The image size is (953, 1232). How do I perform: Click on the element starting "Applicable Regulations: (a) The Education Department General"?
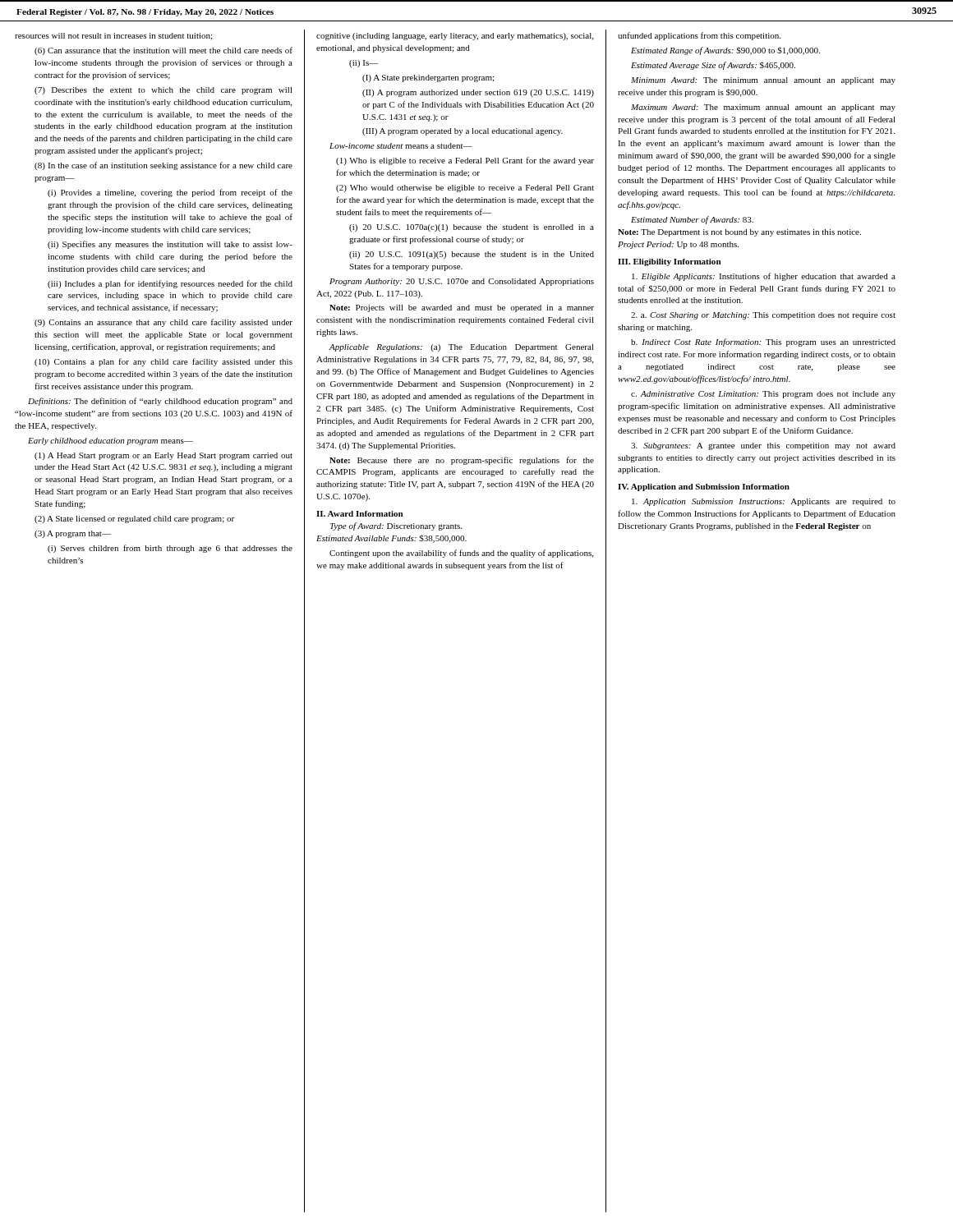point(455,396)
